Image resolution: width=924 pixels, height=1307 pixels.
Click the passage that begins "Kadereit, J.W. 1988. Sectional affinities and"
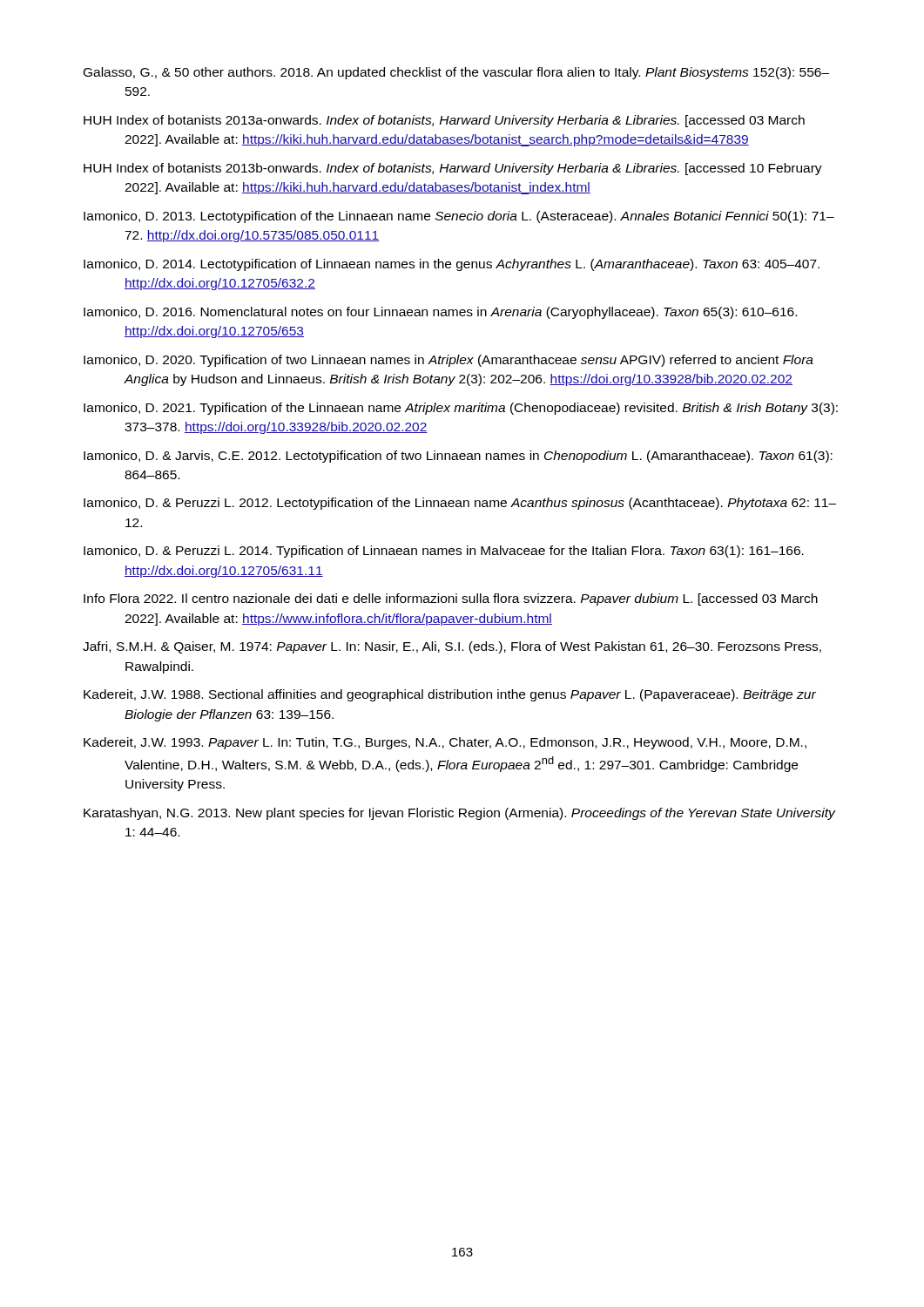(449, 704)
